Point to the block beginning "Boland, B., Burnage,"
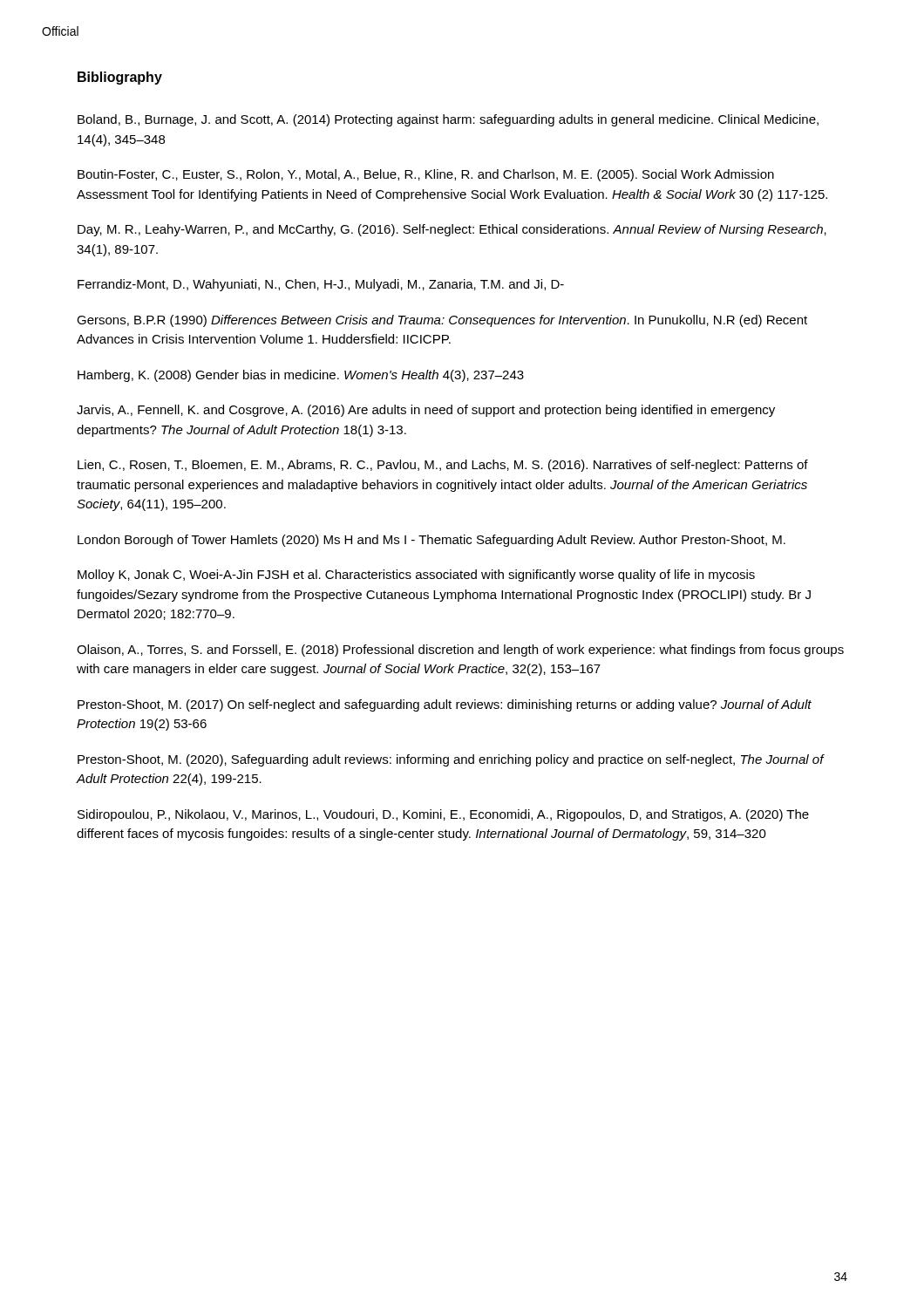 point(448,129)
